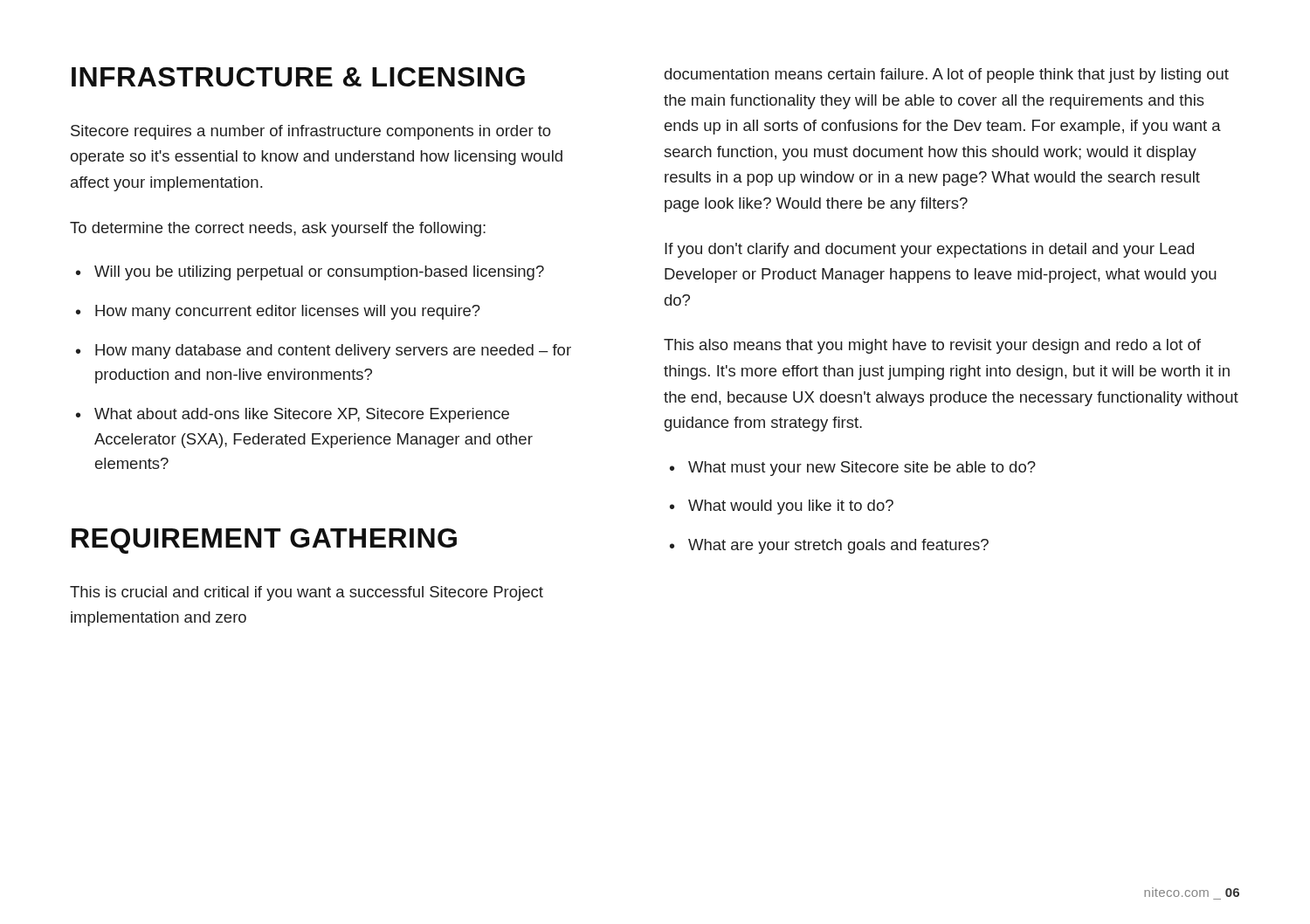Find the block on this page that starts "If you don't clarify and document"
This screenshot has height=924, width=1310.
click(x=952, y=274)
